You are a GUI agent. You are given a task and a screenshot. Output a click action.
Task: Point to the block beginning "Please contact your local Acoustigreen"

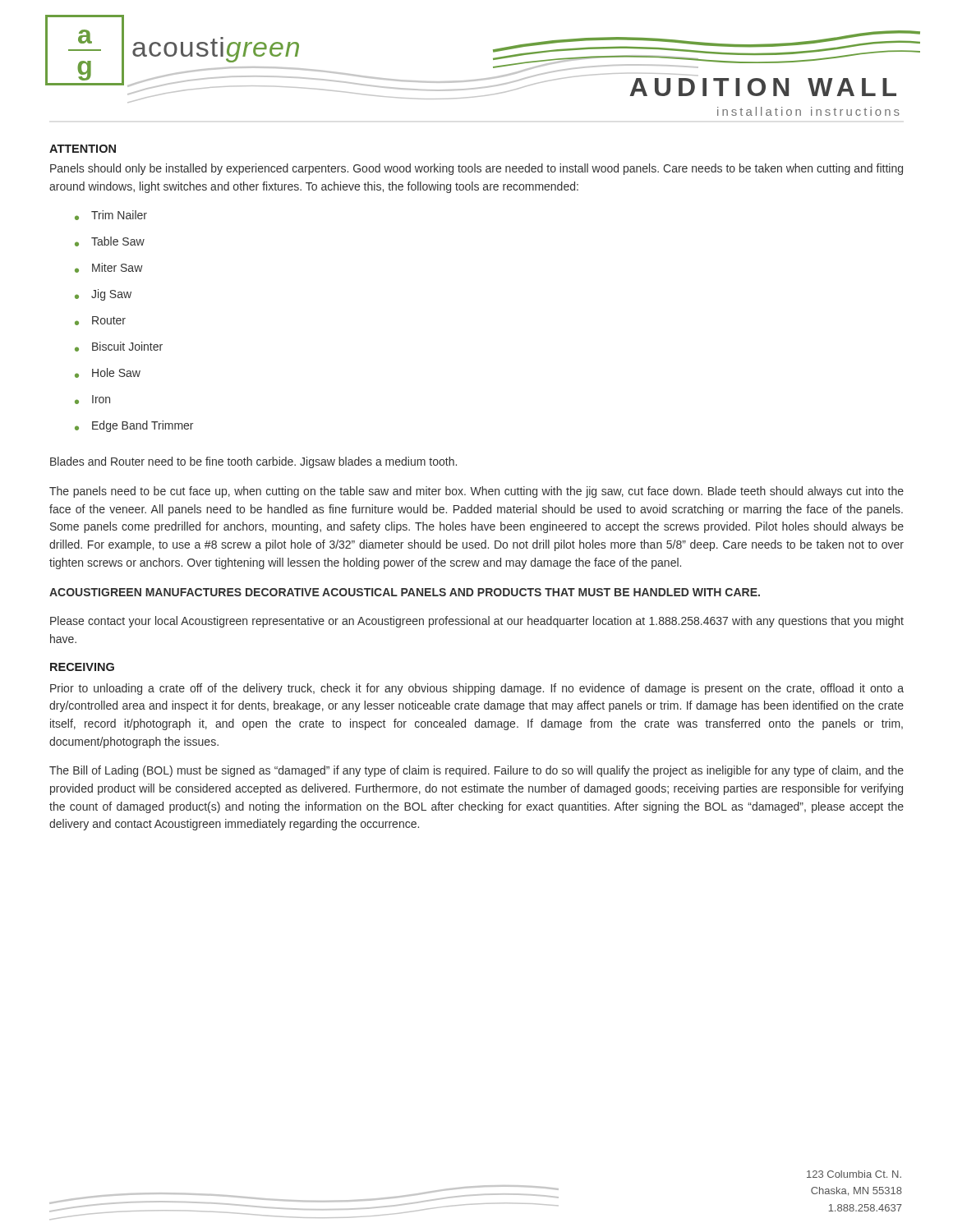[x=476, y=630]
